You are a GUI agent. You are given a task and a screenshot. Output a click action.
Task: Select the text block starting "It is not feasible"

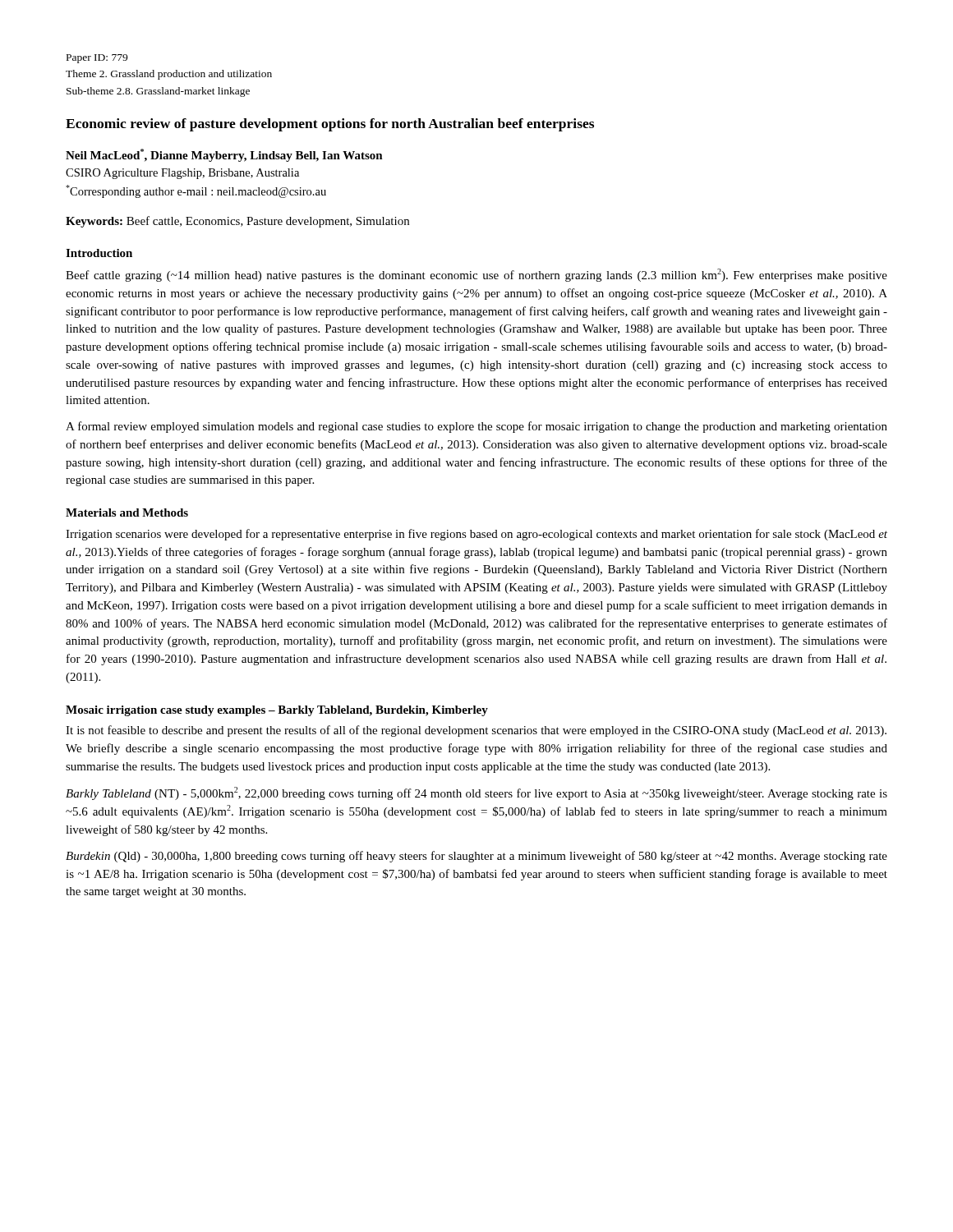(x=476, y=748)
